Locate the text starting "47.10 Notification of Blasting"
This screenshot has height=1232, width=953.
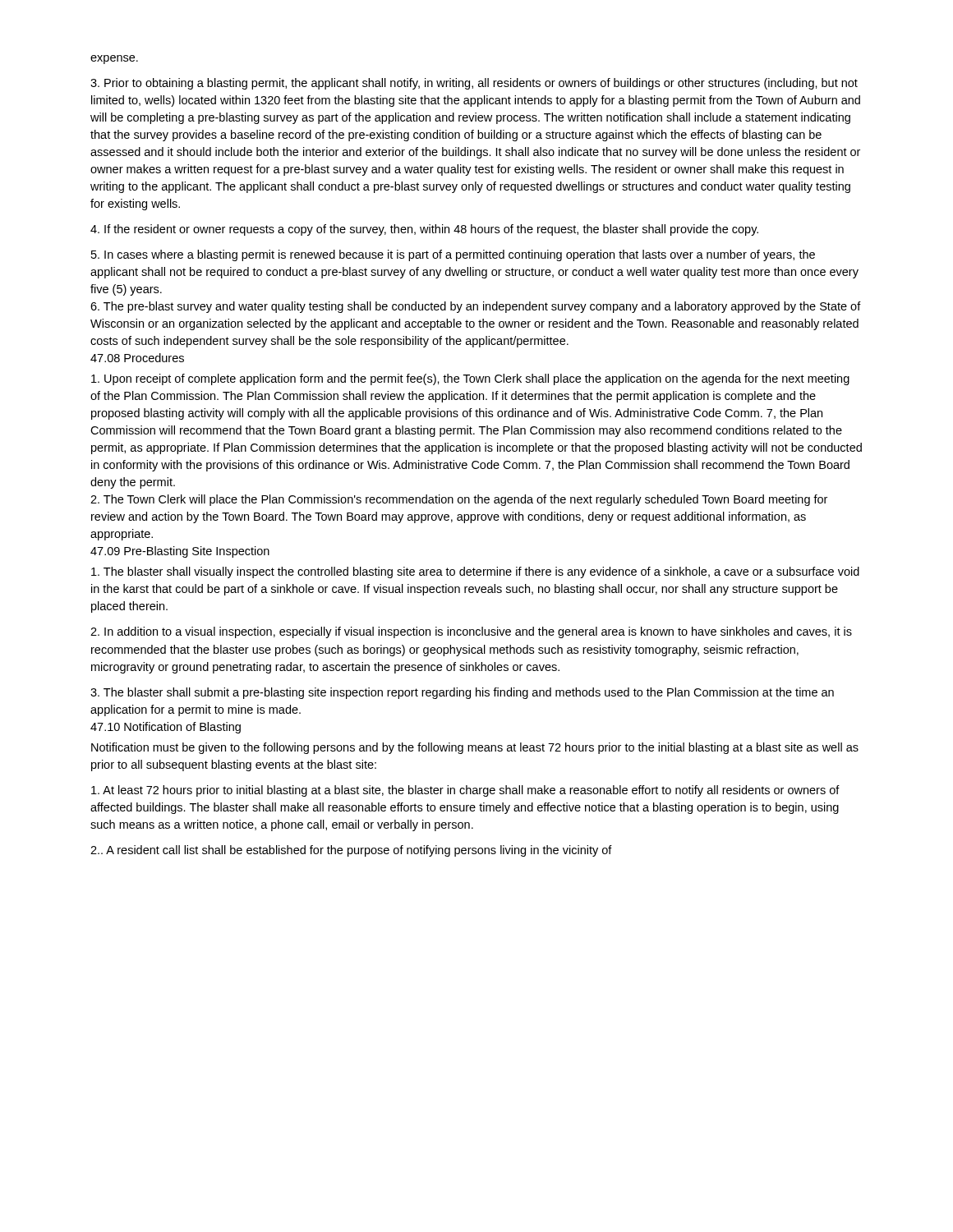[x=166, y=727]
